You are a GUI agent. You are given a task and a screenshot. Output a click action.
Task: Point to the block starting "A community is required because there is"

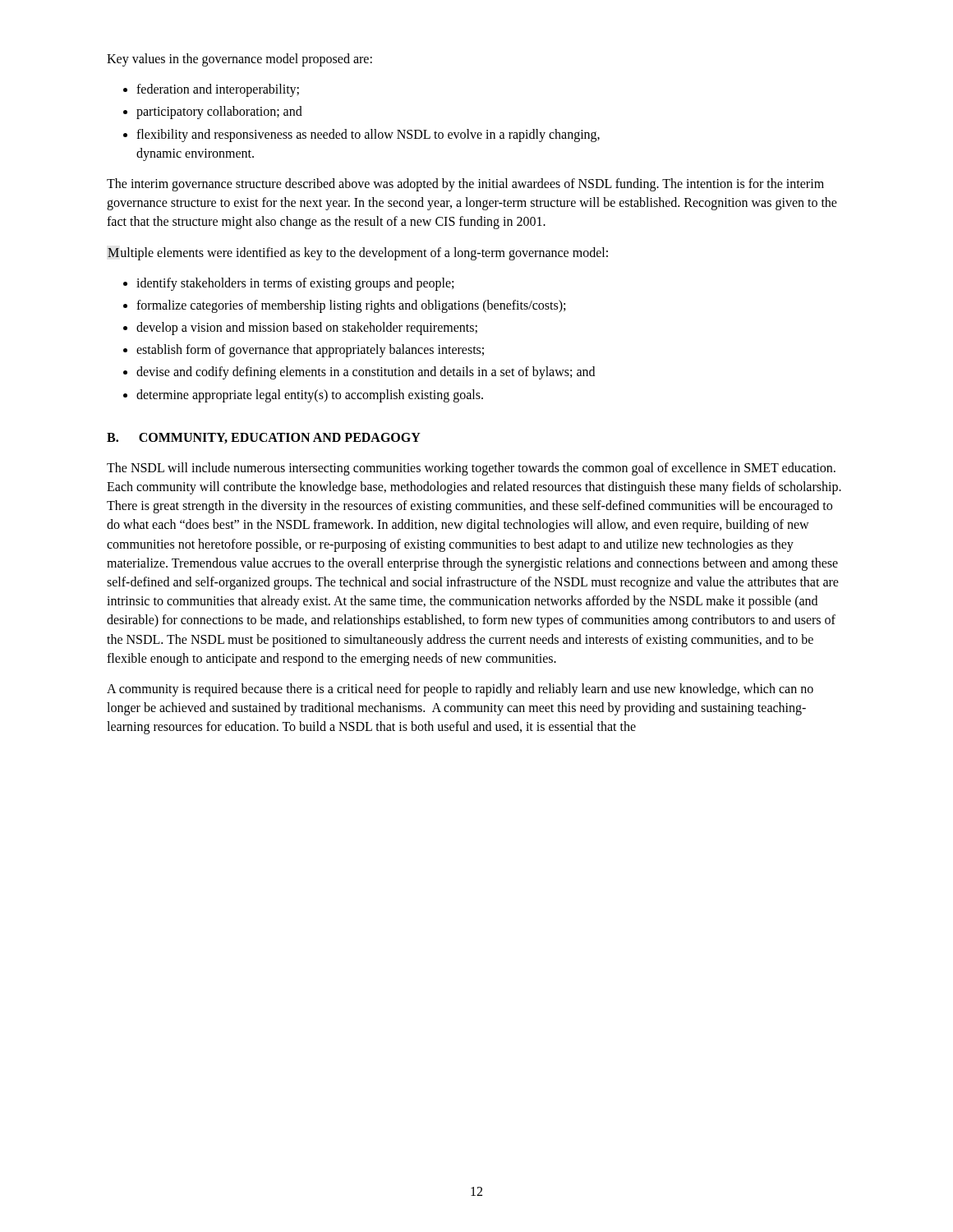(476, 708)
